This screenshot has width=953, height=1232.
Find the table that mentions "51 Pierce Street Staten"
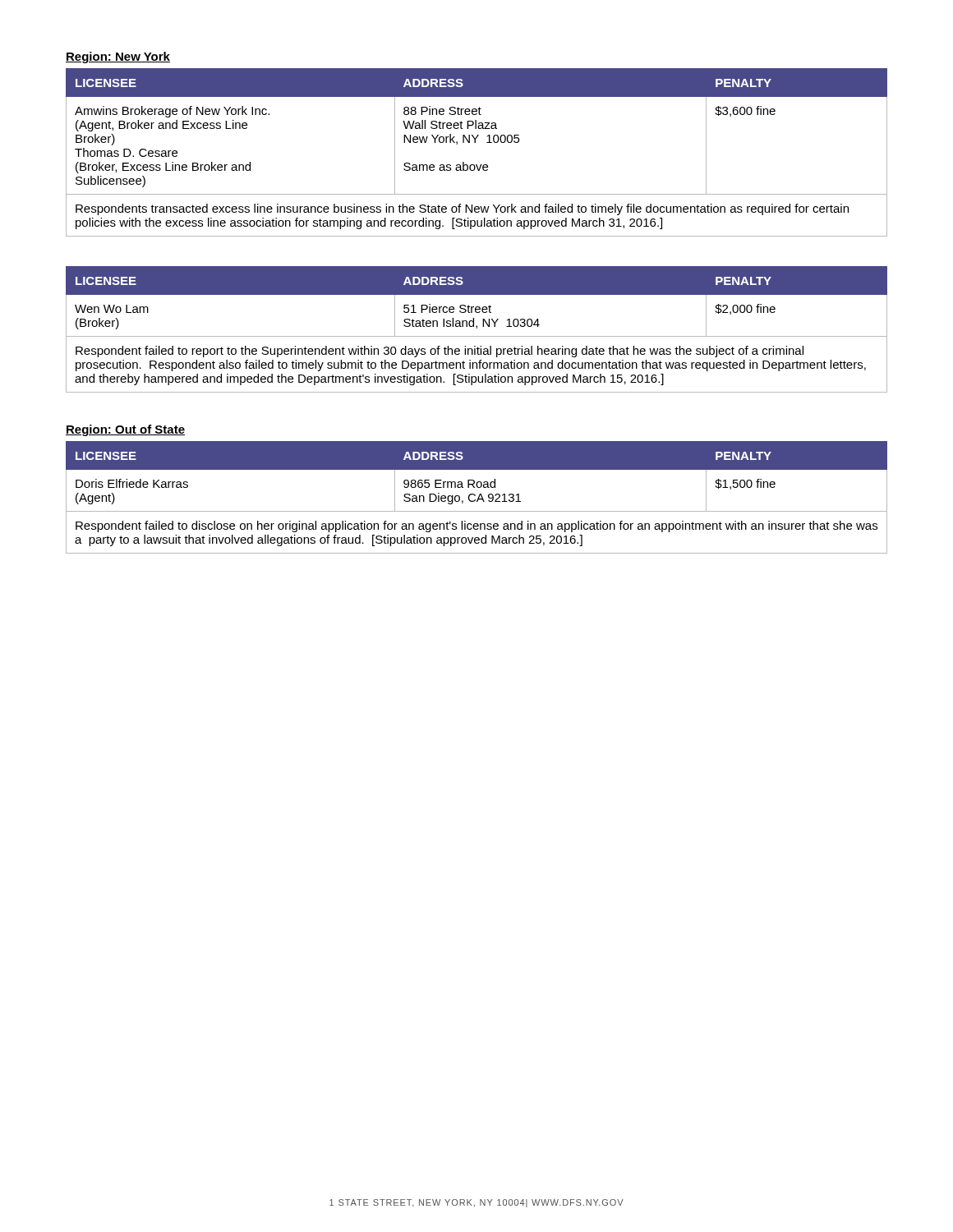tap(476, 329)
